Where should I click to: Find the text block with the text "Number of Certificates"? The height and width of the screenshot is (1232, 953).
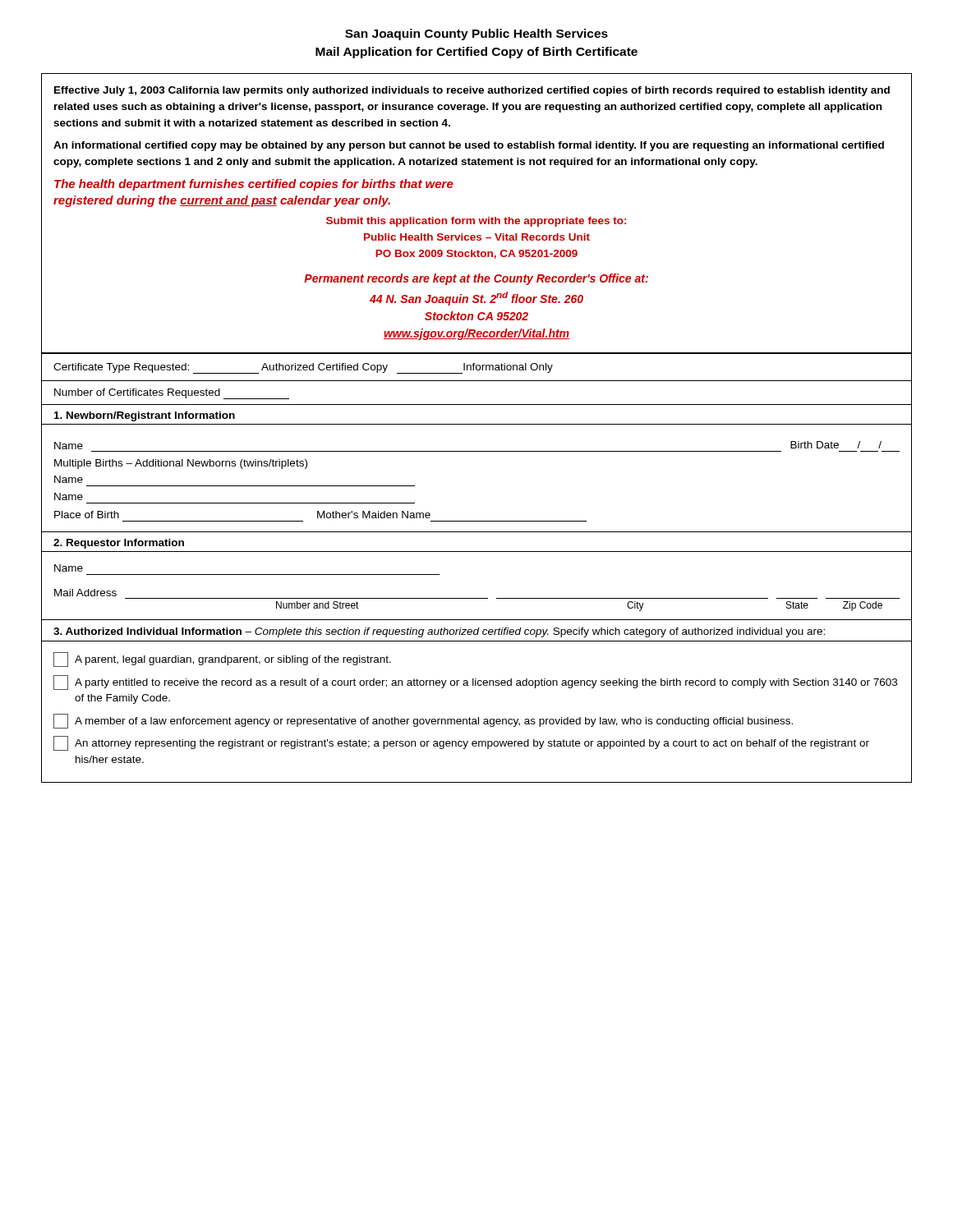[171, 393]
